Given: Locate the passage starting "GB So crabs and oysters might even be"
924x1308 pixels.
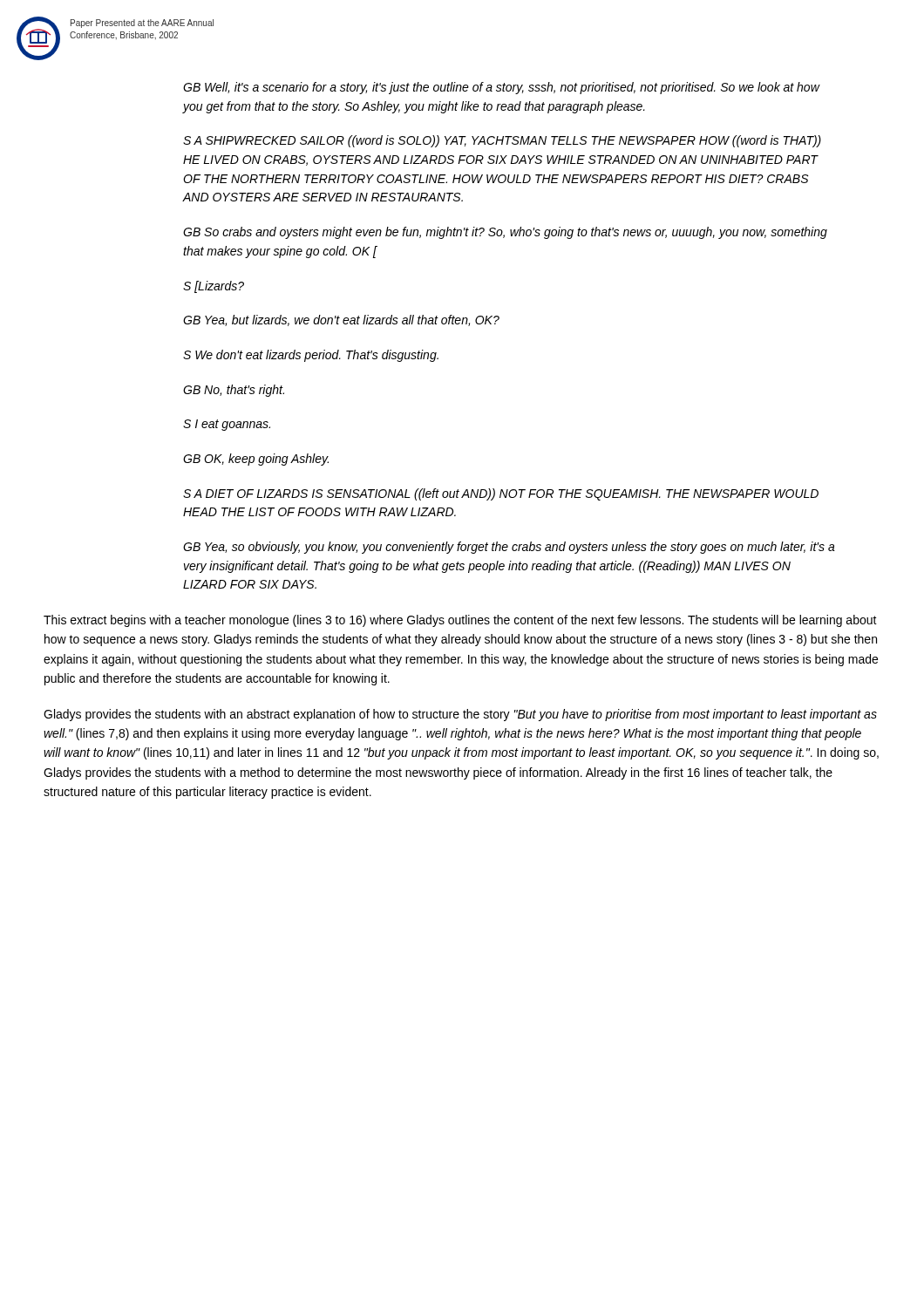Looking at the screenshot, I should point(505,242).
